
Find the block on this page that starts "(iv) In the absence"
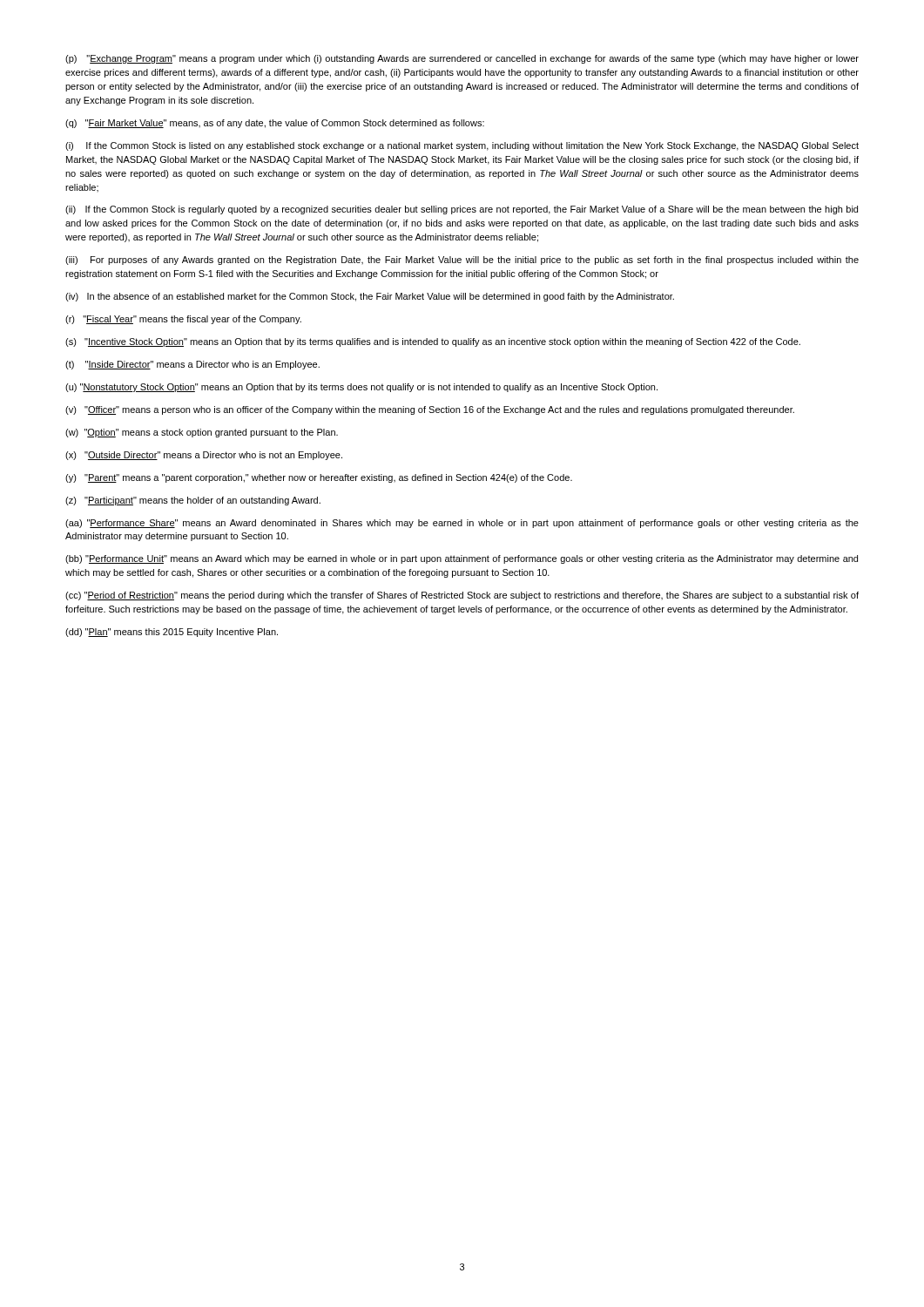click(x=370, y=296)
